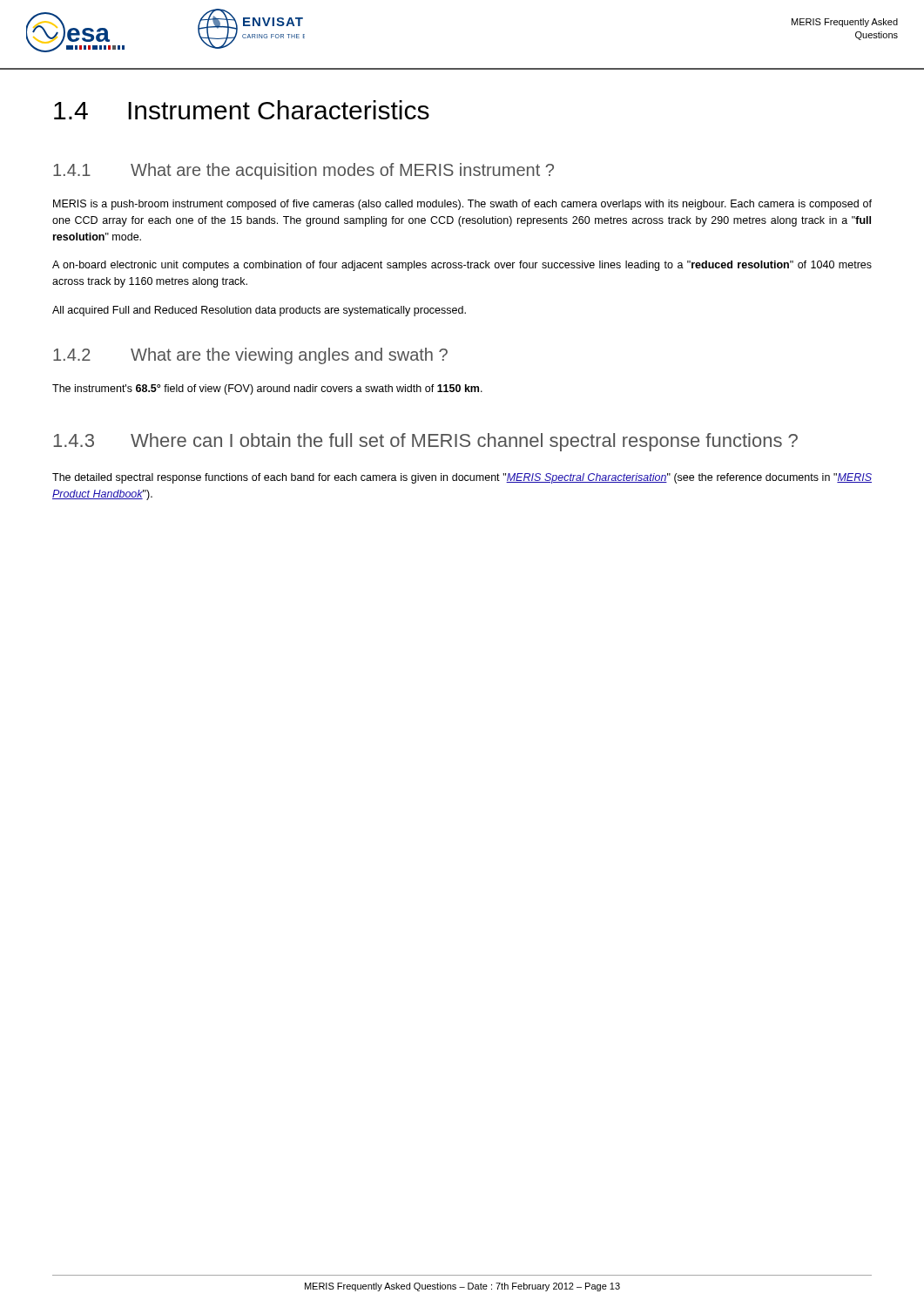This screenshot has width=924, height=1307.
Task: Locate the title with the text "1.4 Instrument Characteristics"
Action: (x=241, y=111)
